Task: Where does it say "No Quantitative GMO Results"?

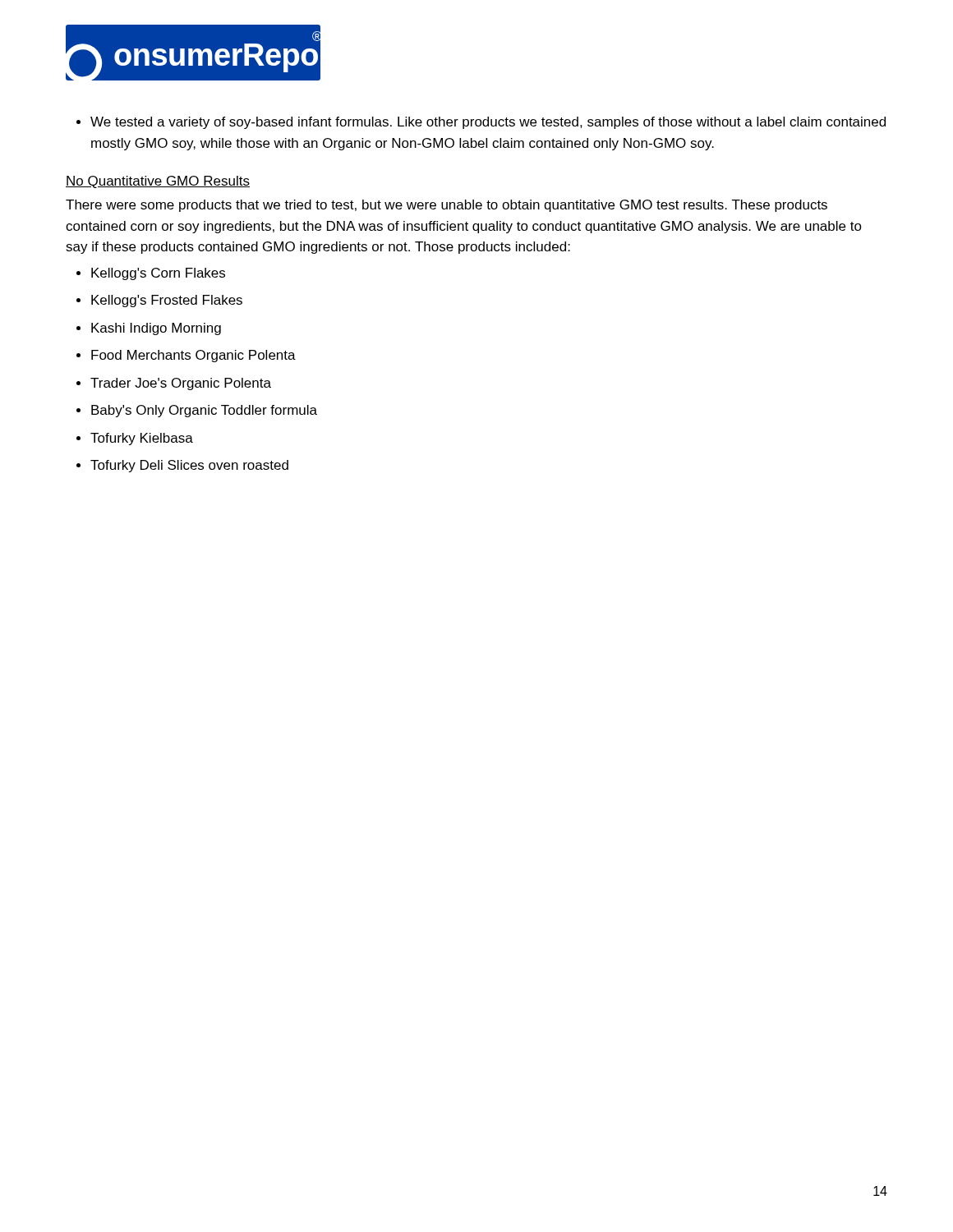Action: 158,182
